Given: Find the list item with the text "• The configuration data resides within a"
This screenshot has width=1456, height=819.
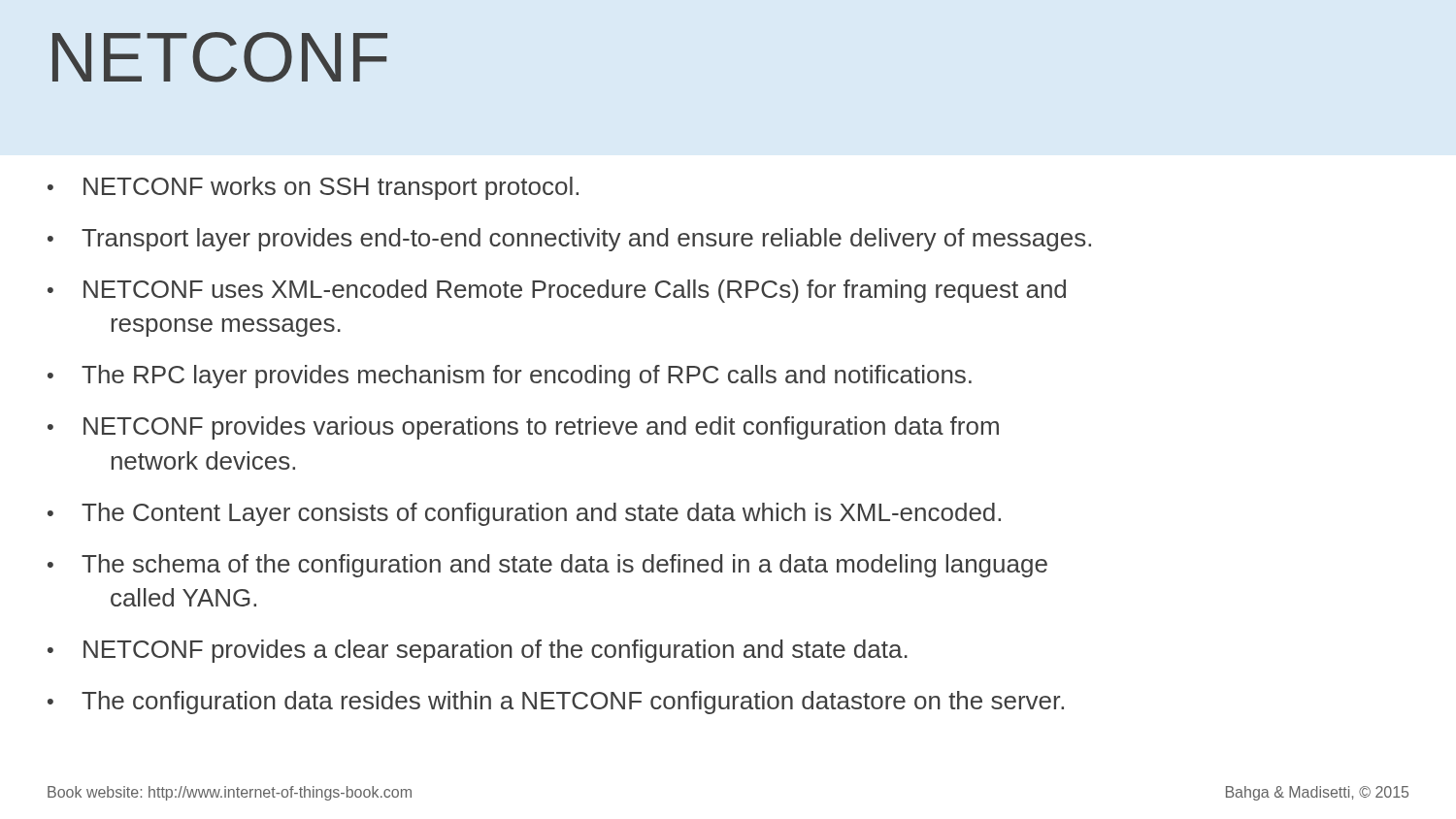Looking at the screenshot, I should [x=728, y=701].
